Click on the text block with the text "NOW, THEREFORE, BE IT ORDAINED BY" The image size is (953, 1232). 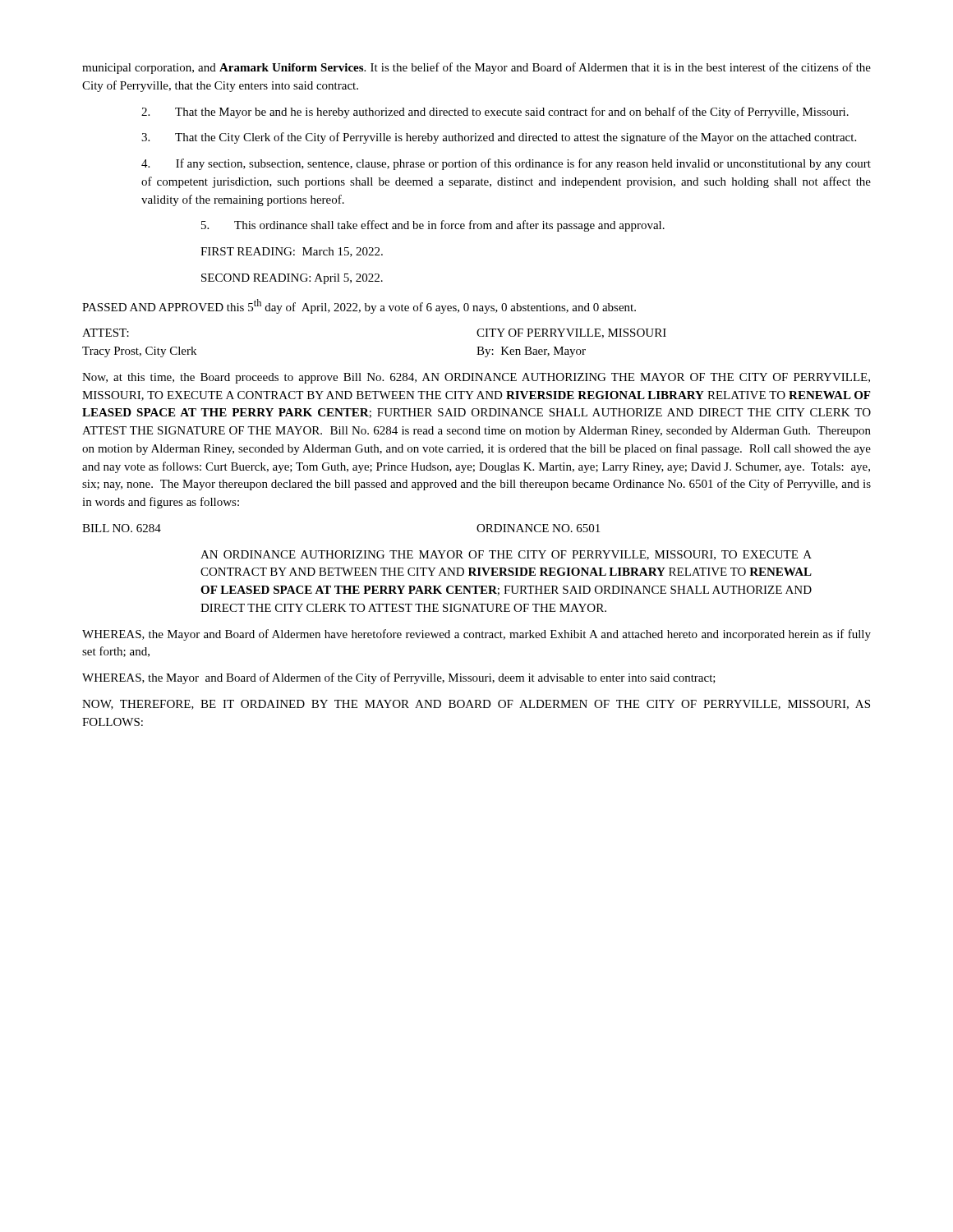476,713
